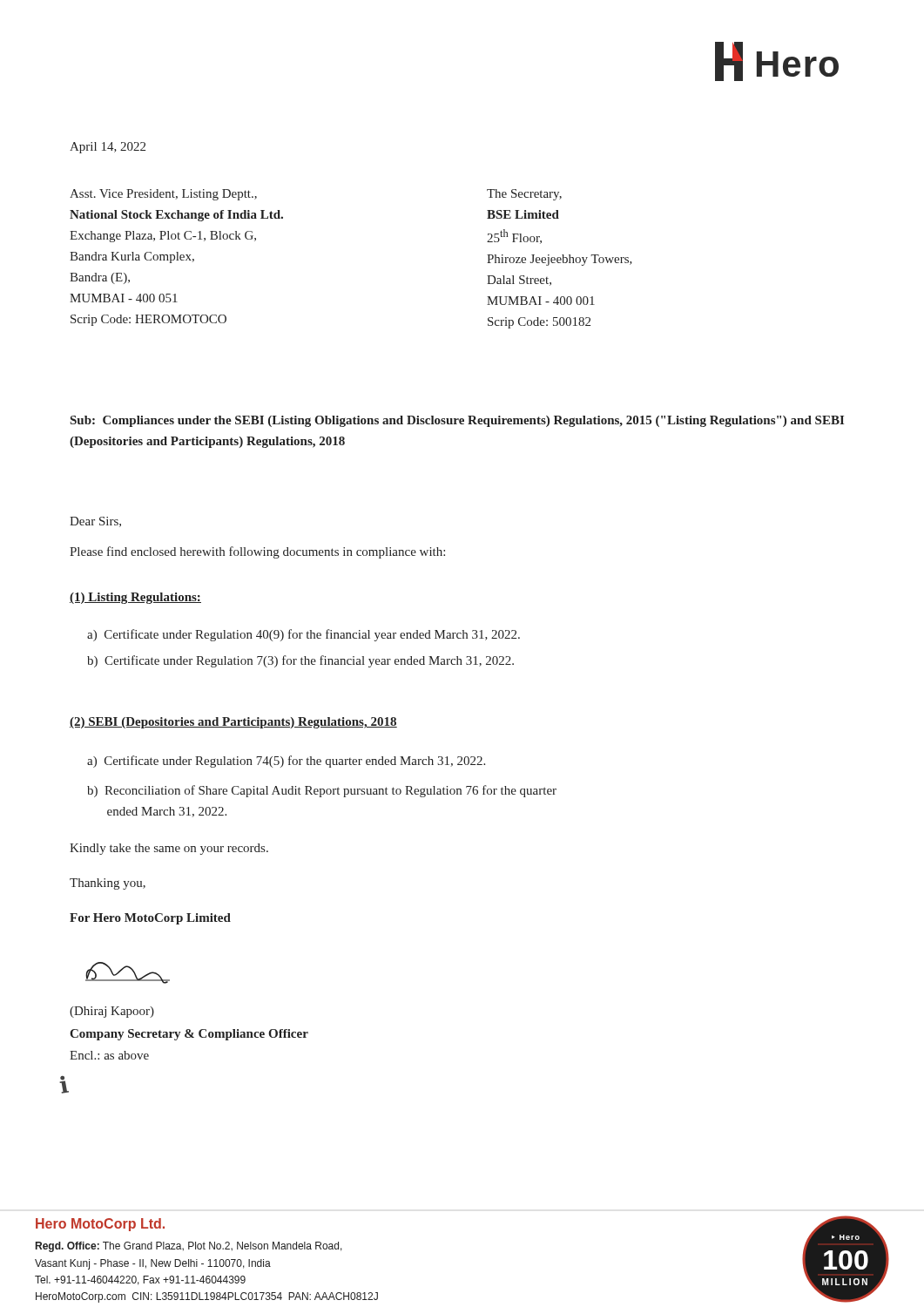Find the illustration
This screenshot has width=924, height=1307.
click(x=131, y=971)
